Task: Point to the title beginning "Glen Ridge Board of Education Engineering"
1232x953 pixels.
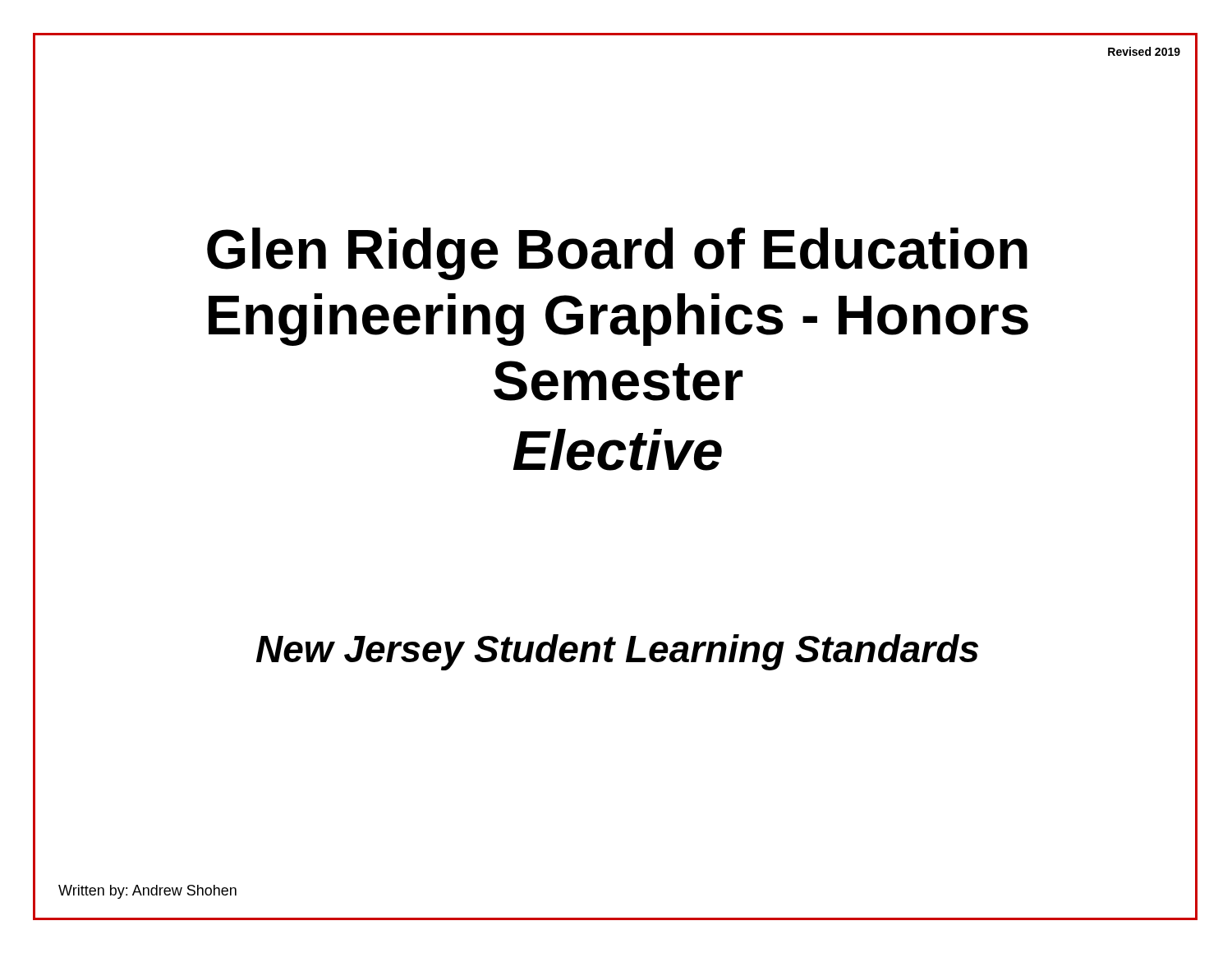Action: point(618,350)
